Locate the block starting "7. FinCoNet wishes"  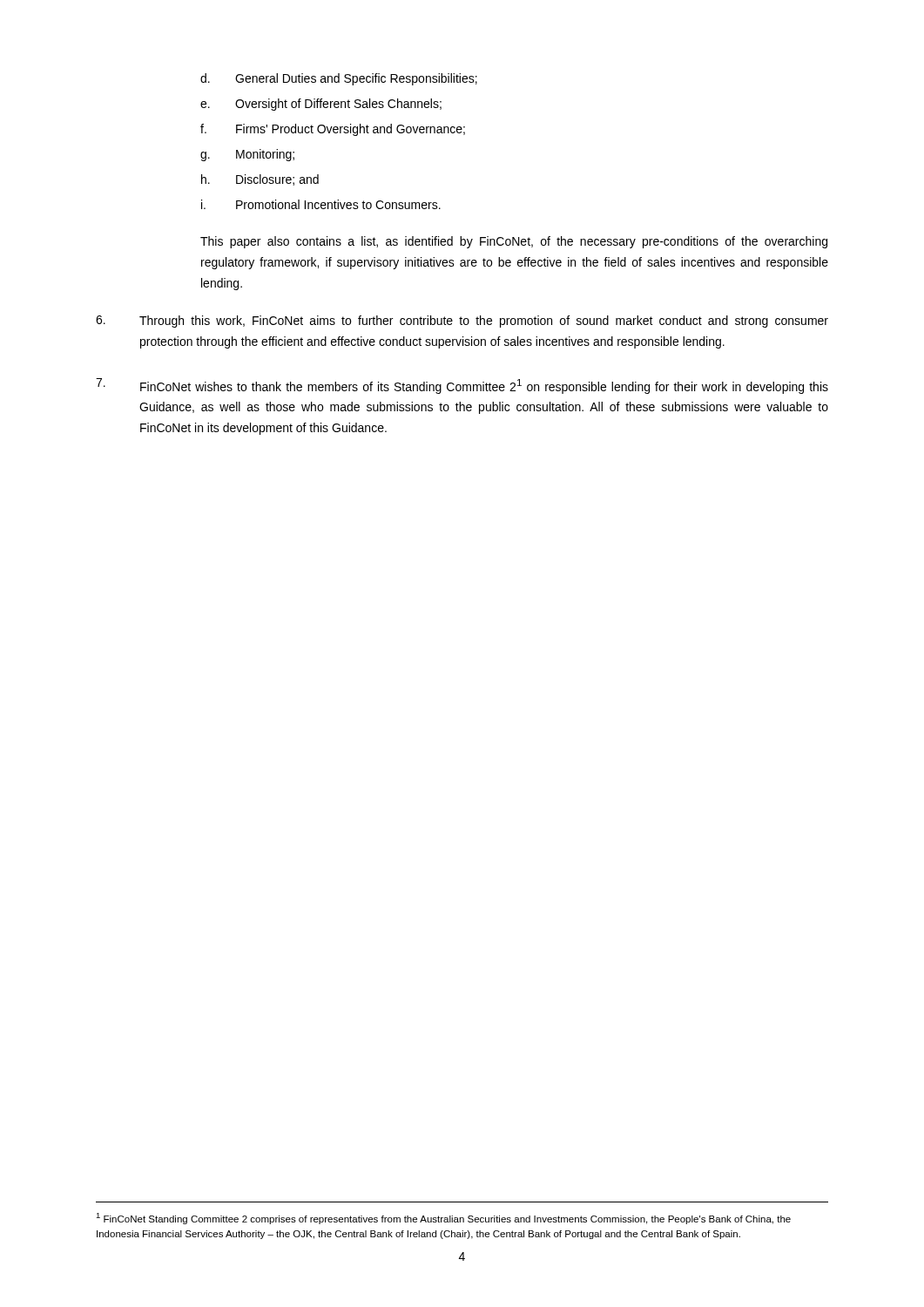462,406
